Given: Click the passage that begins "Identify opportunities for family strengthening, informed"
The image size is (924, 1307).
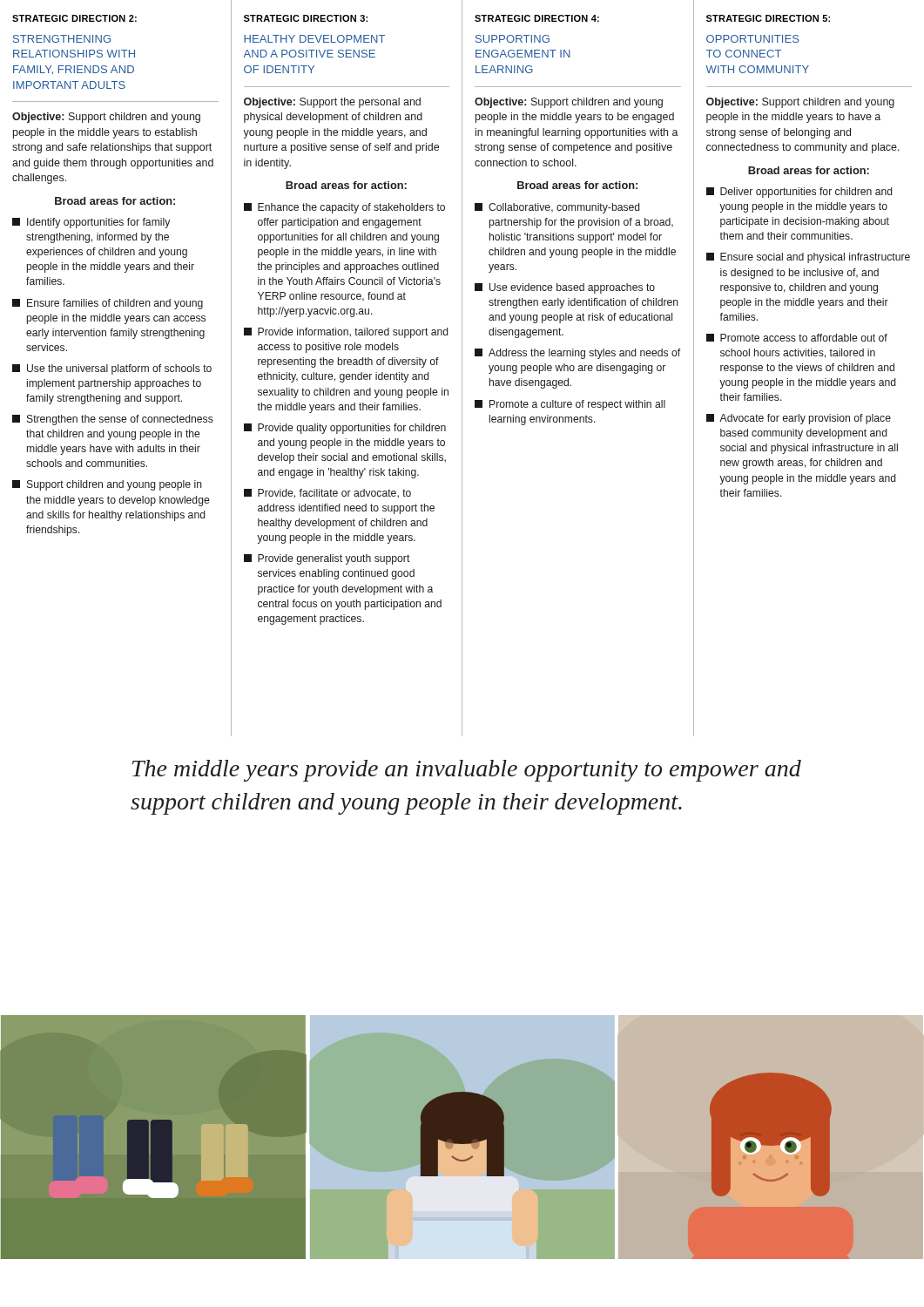Looking at the screenshot, I should (115, 253).
